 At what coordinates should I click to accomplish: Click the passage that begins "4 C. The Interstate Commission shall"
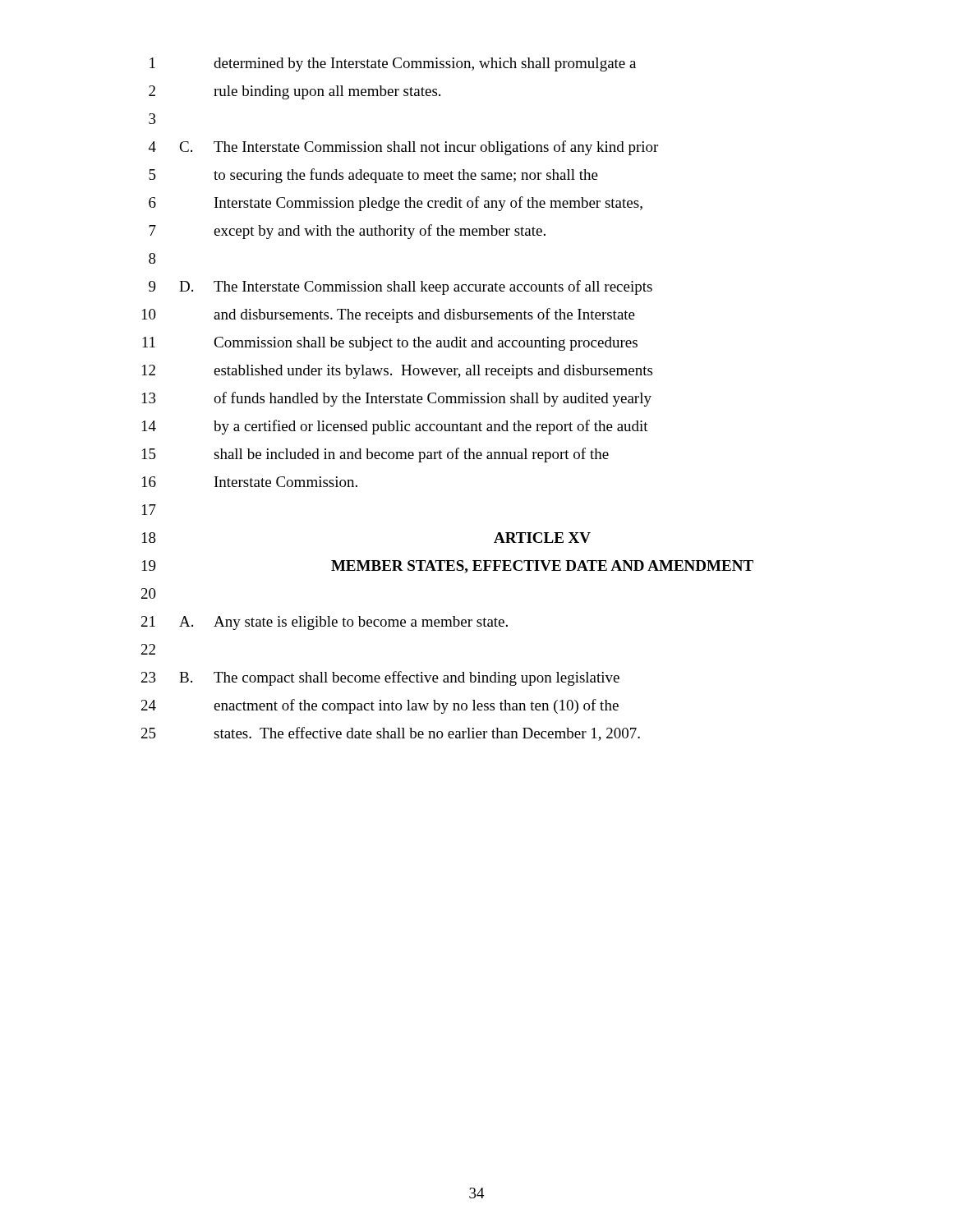coord(489,147)
